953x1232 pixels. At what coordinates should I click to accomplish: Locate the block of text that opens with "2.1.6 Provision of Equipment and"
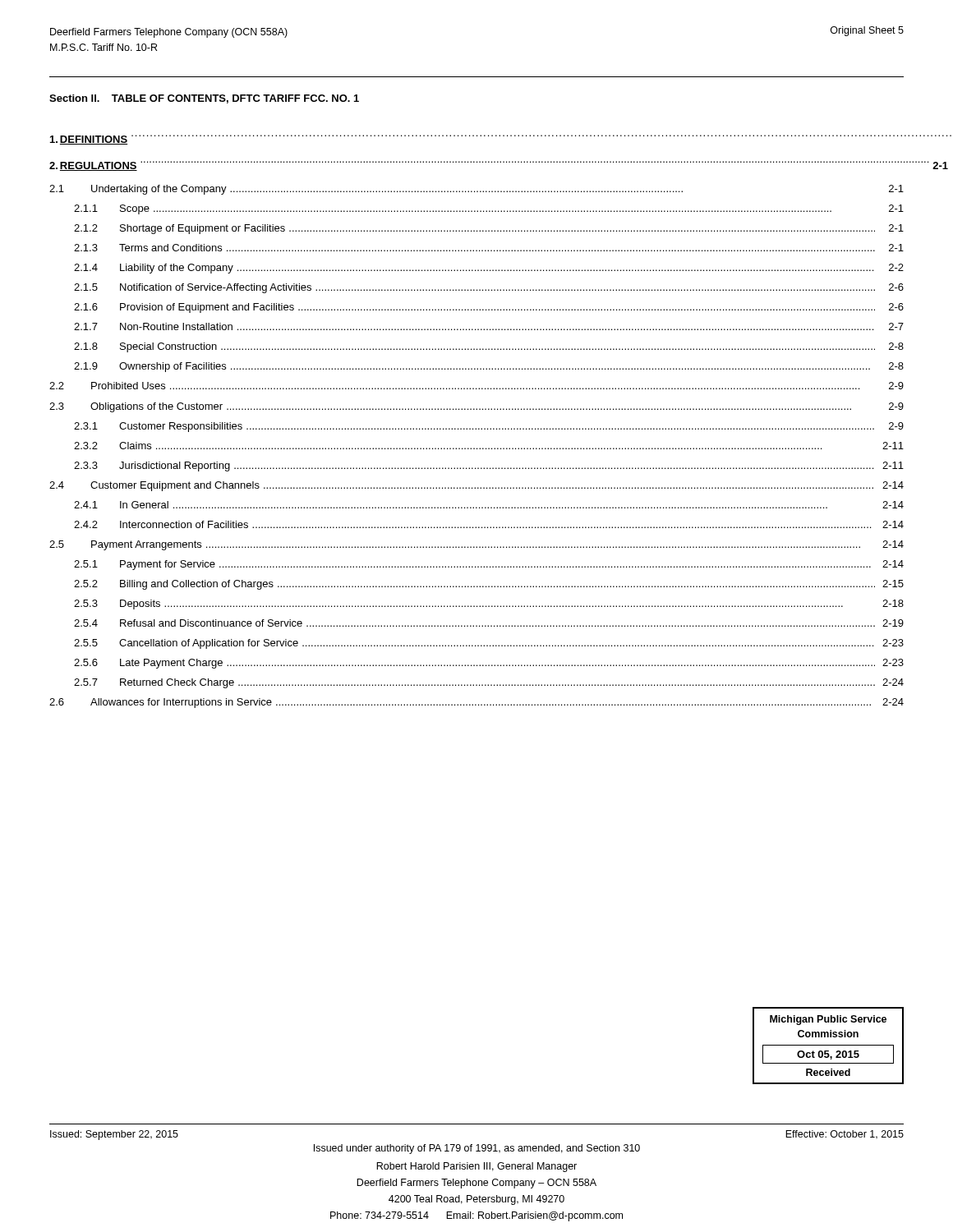coord(489,307)
